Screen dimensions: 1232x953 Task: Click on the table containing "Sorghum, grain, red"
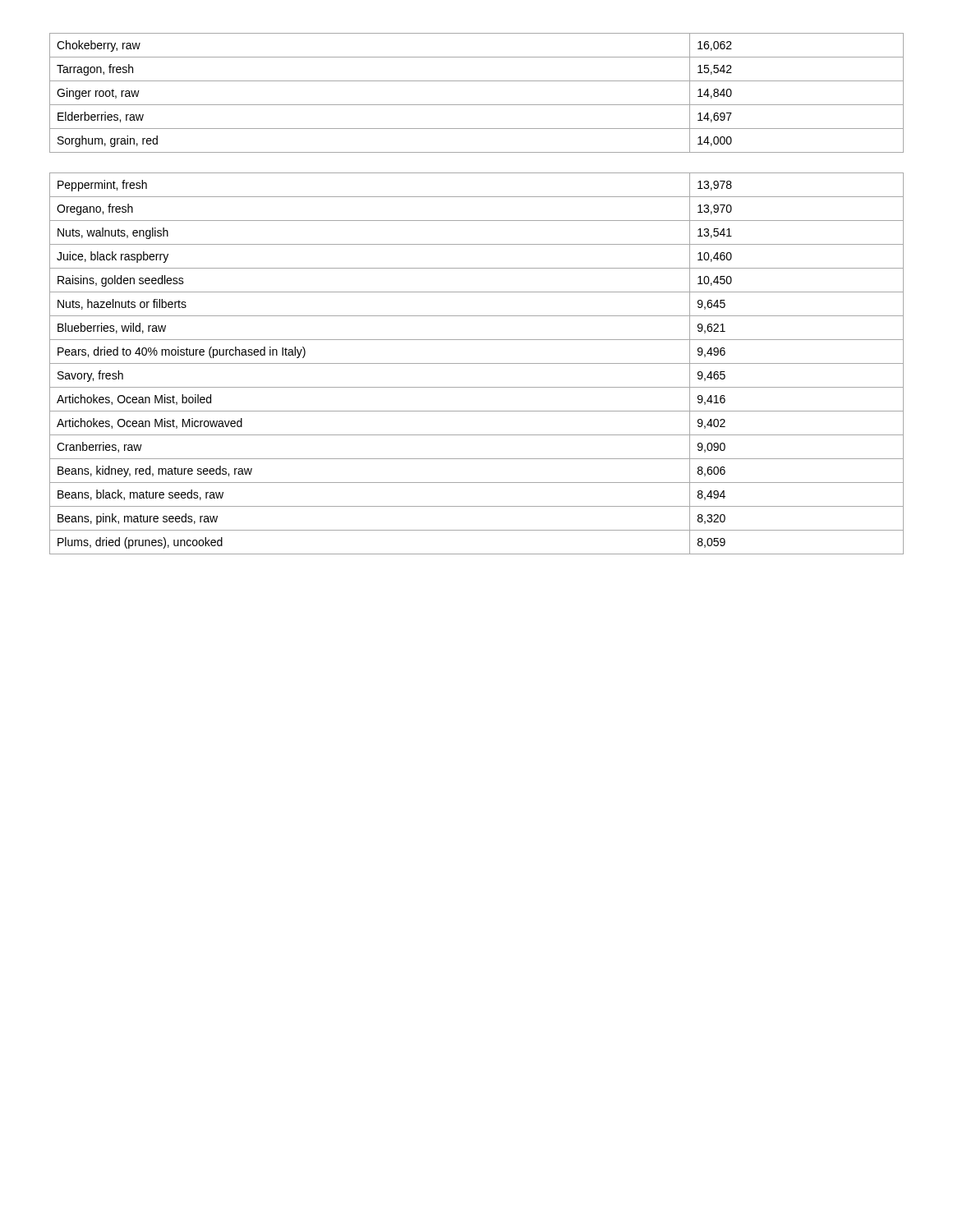pyautogui.click(x=476, y=93)
